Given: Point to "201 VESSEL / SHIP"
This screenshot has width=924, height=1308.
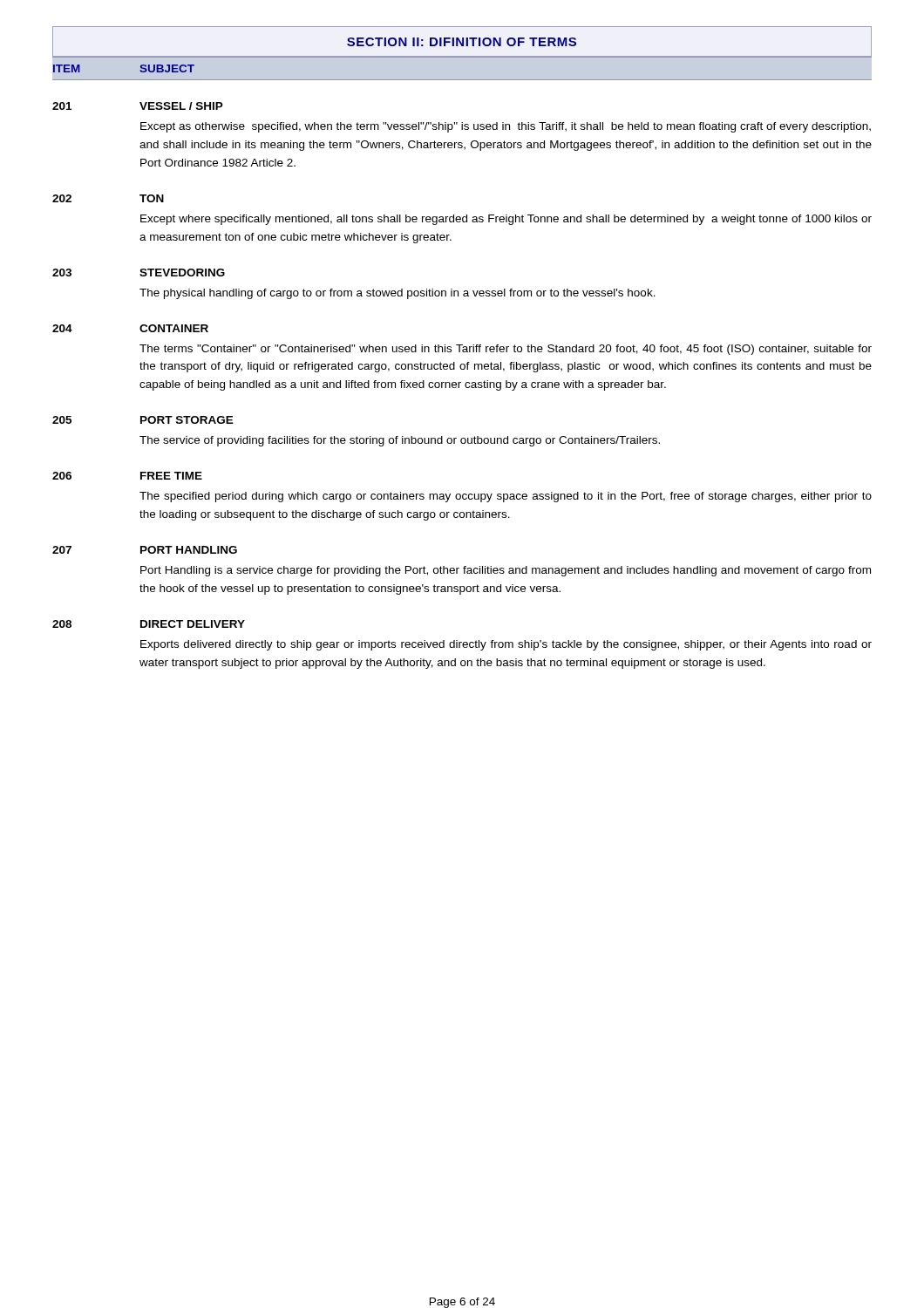Looking at the screenshot, I should point(138,106).
